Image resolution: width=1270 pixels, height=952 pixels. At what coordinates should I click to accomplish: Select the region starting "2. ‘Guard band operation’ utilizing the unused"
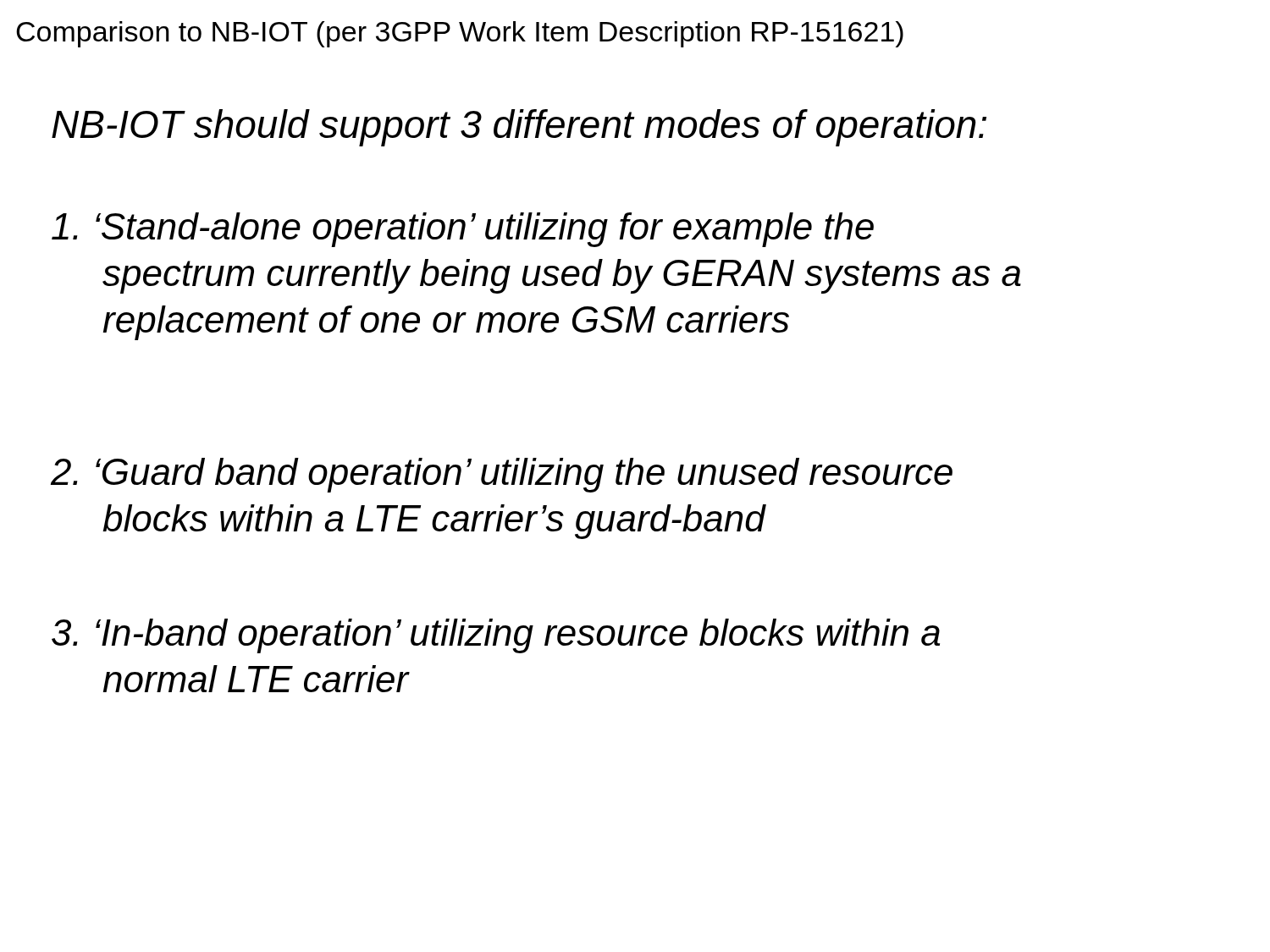pos(502,495)
